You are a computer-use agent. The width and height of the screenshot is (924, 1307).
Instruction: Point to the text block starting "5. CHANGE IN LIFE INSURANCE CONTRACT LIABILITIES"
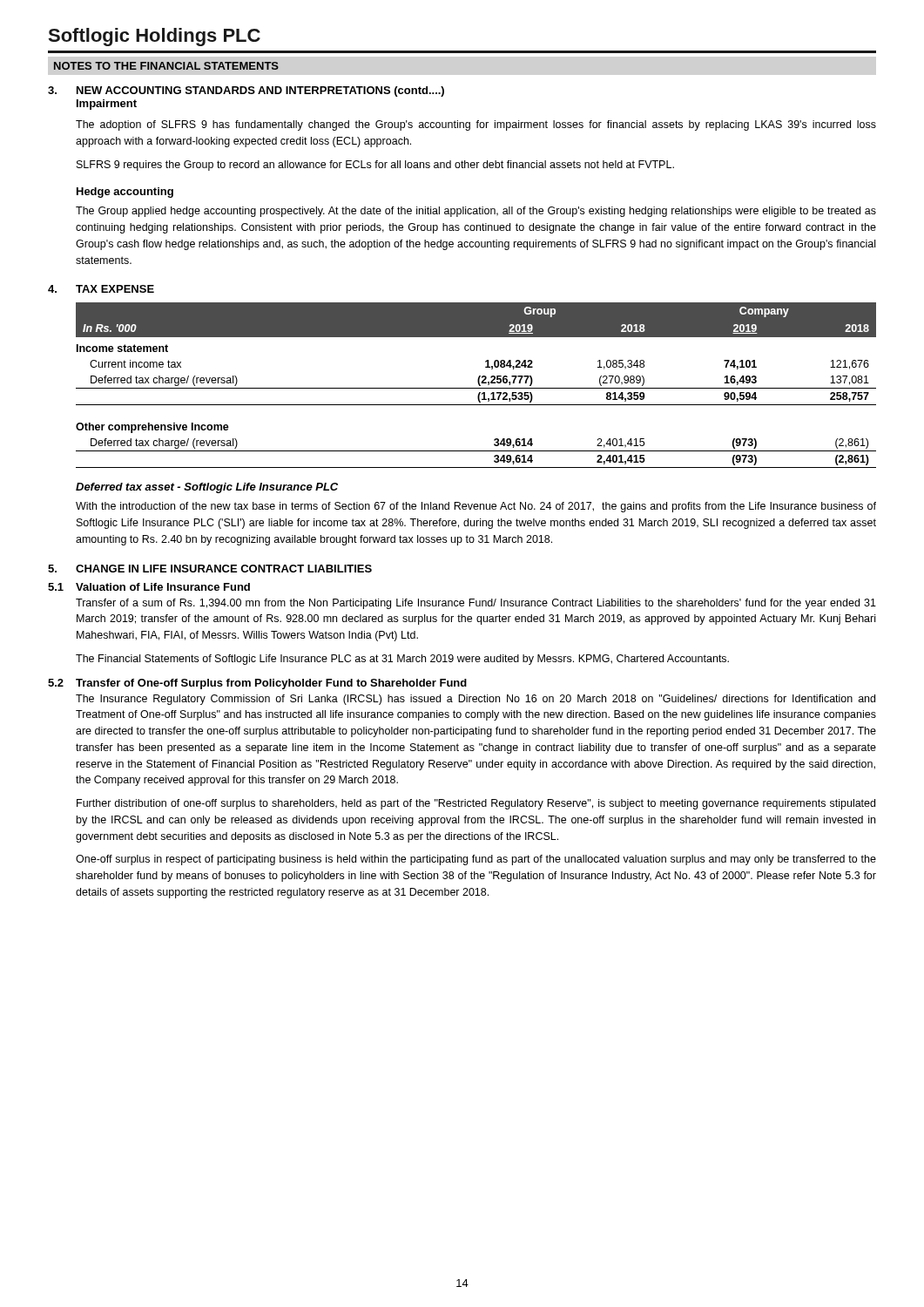[210, 569]
